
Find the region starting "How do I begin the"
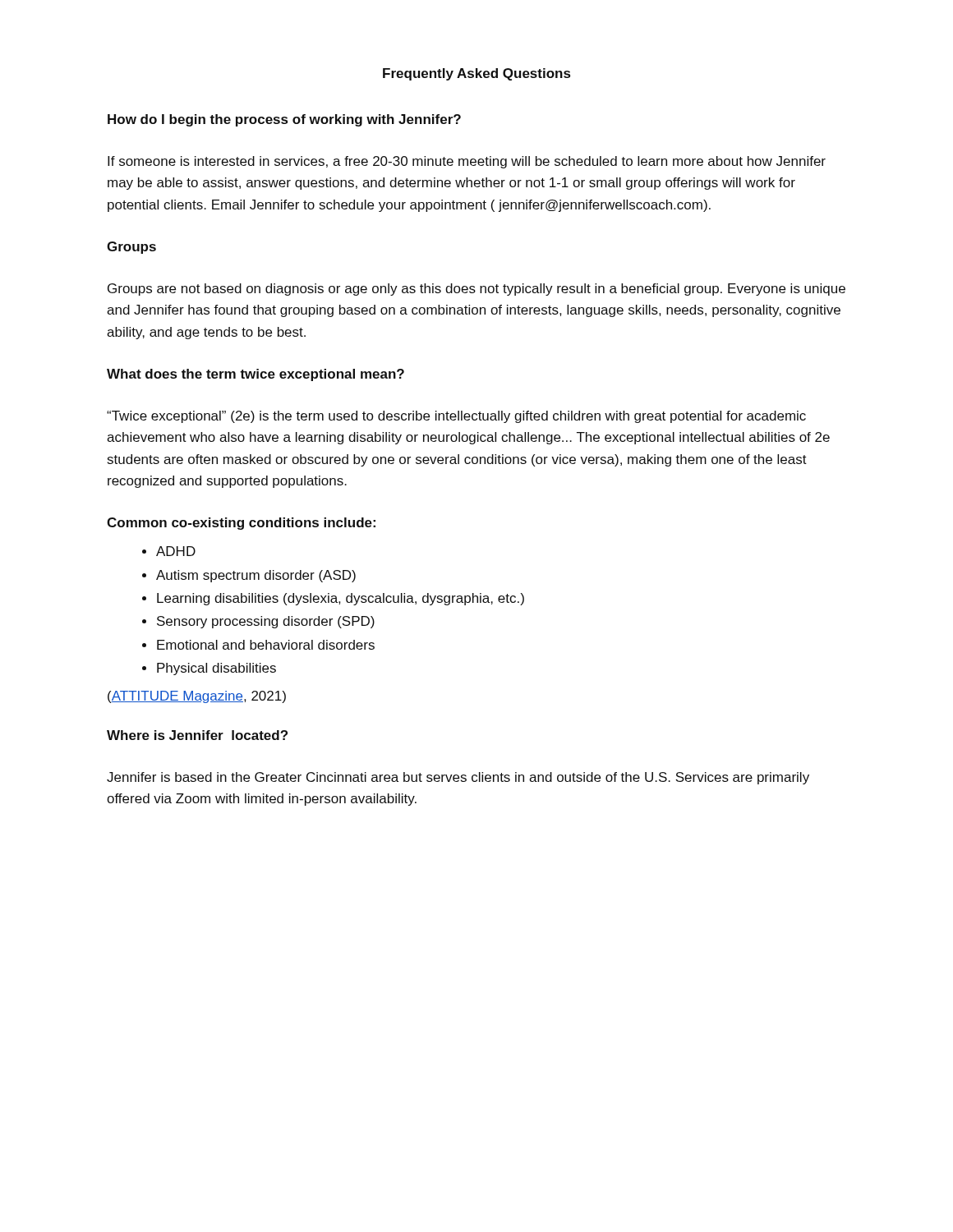284,120
